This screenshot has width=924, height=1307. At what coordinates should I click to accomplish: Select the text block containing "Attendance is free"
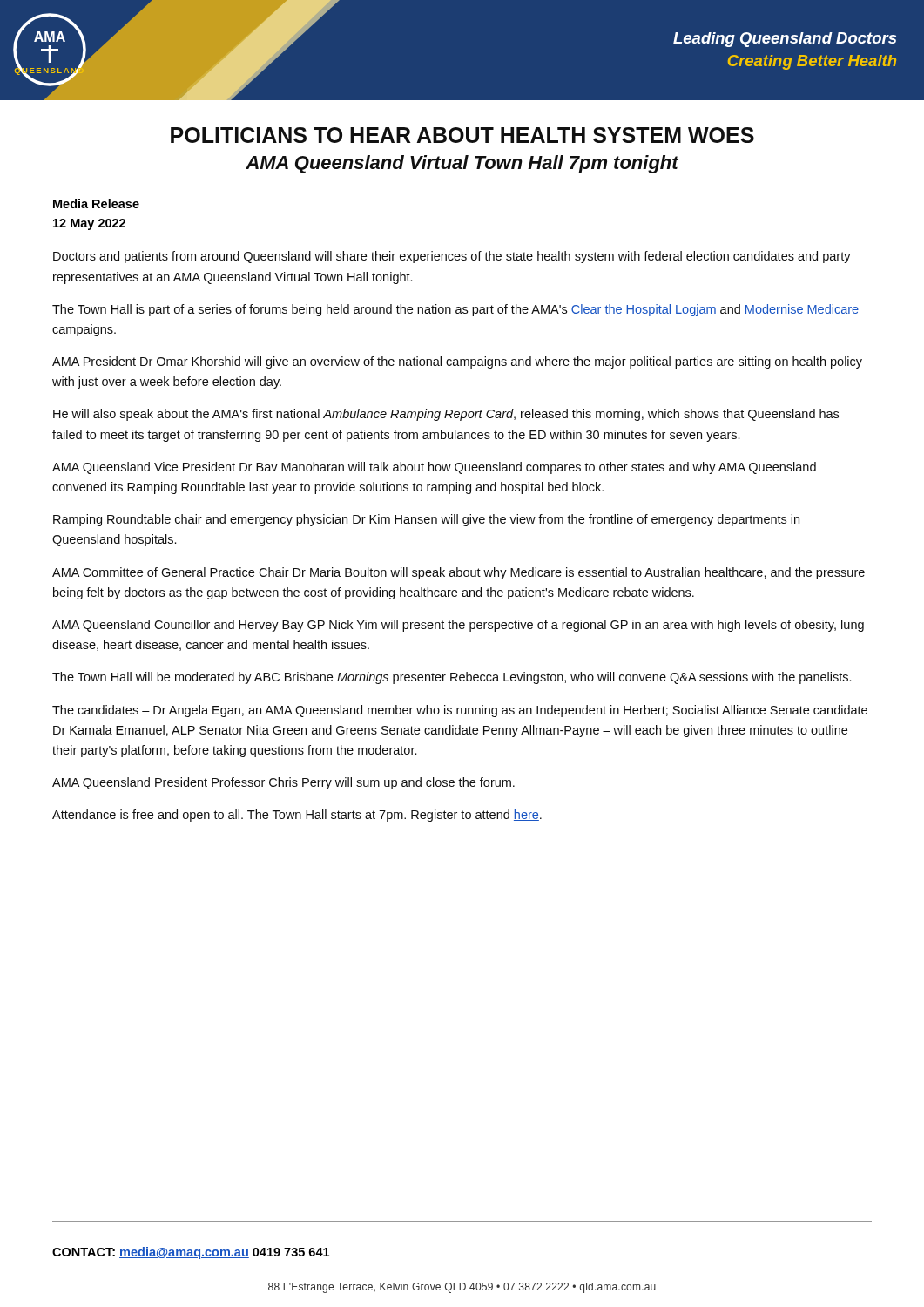point(297,815)
